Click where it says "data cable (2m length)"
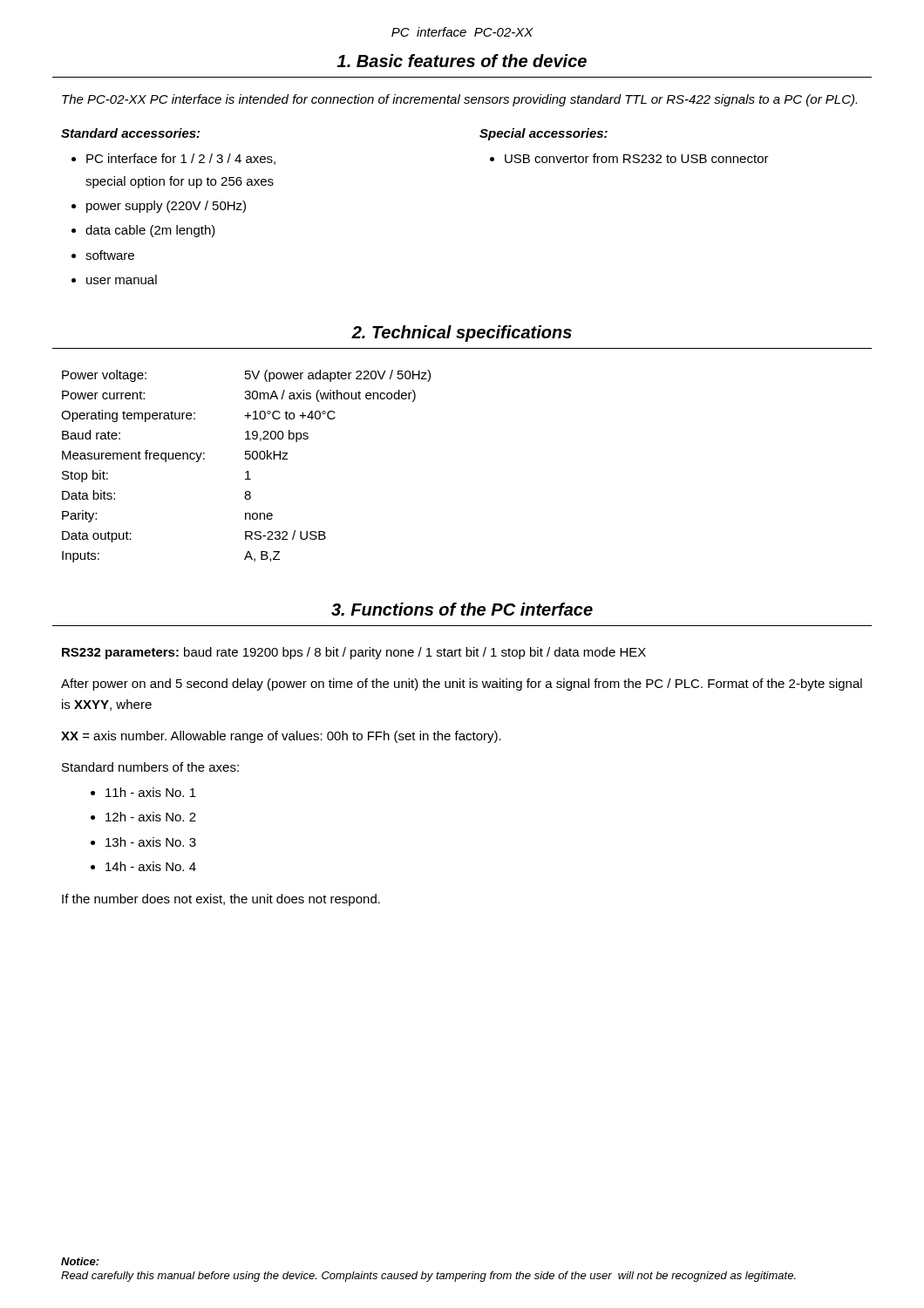The height and width of the screenshot is (1308, 924). pyautogui.click(x=151, y=230)
